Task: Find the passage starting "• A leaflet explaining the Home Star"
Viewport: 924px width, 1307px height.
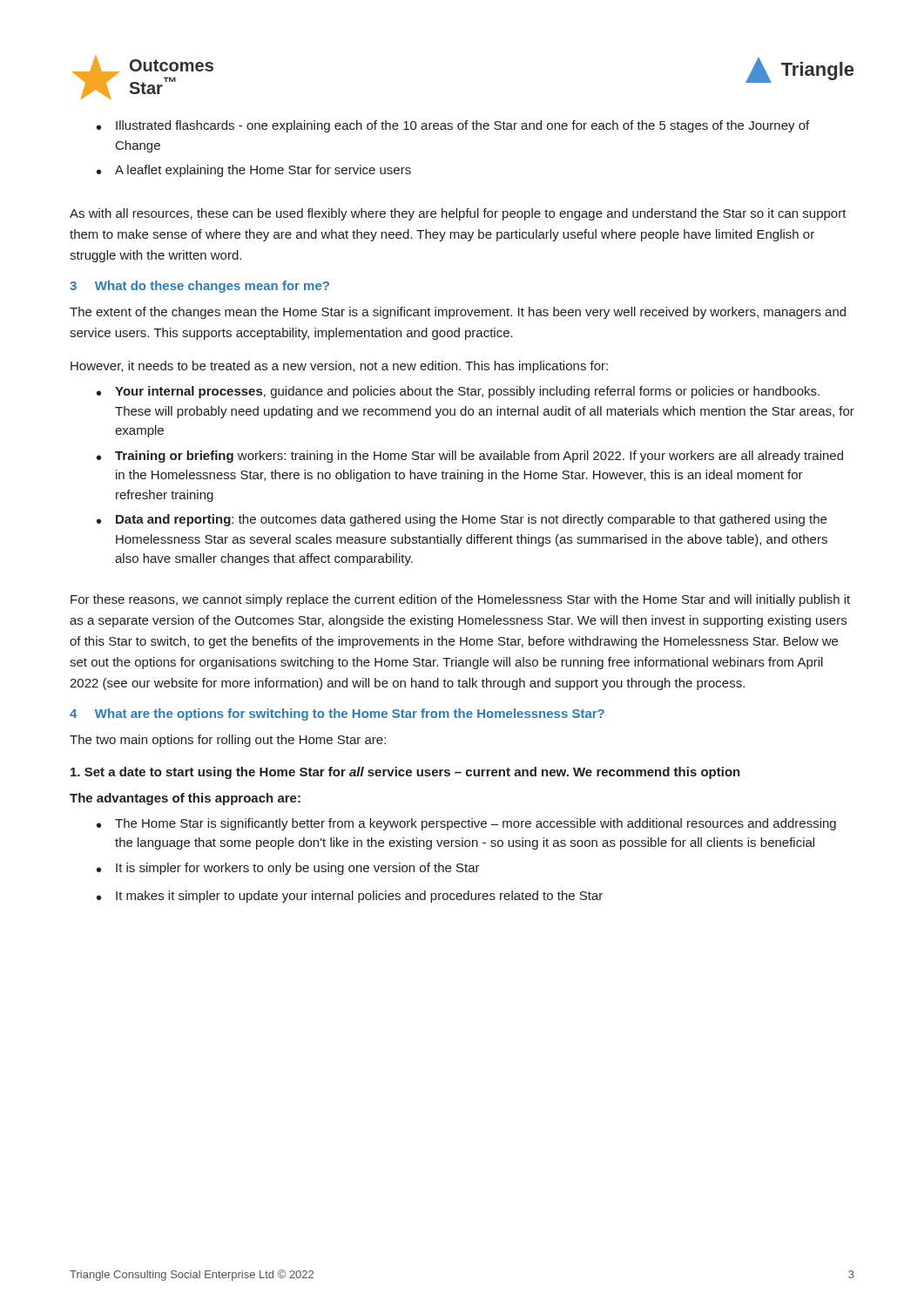Action: coord(254,171)
